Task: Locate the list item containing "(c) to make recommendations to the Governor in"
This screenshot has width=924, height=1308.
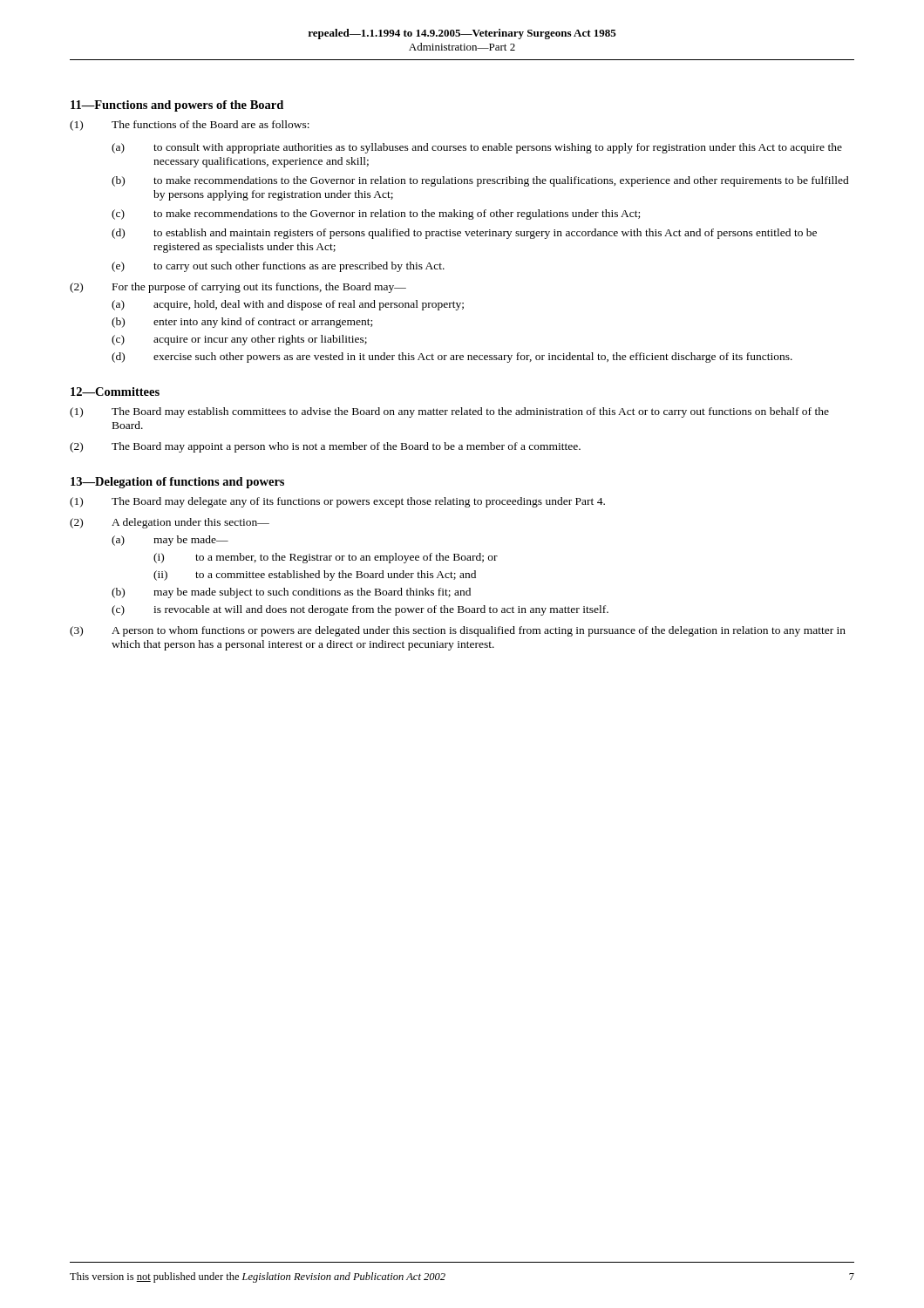Action: (x=462, y=214)
